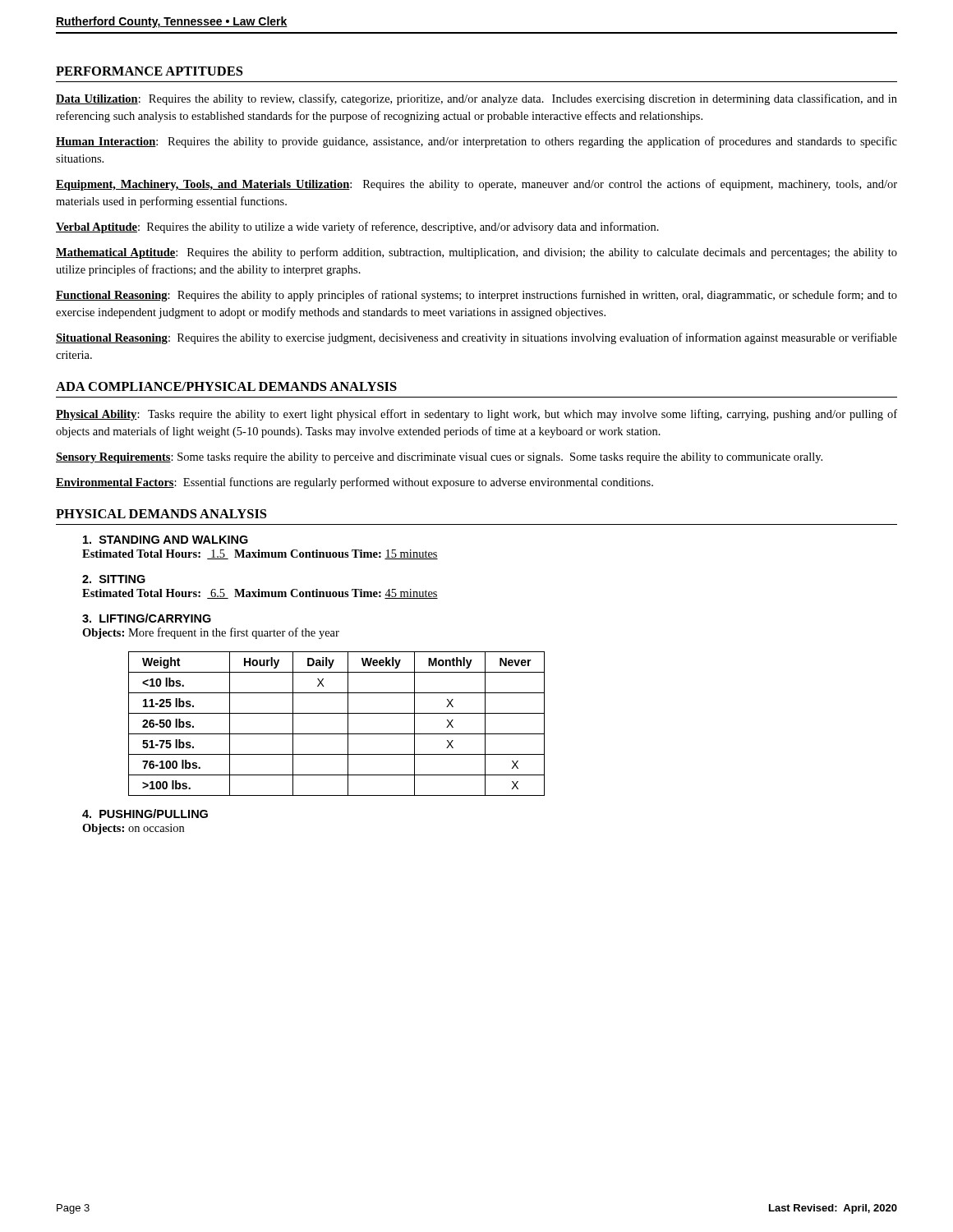Viewport: 953px width, 1232px height.
Task: Click on the text block that reads "Situational Reasoning: Requires the ability"
Action: click(476, 346)
